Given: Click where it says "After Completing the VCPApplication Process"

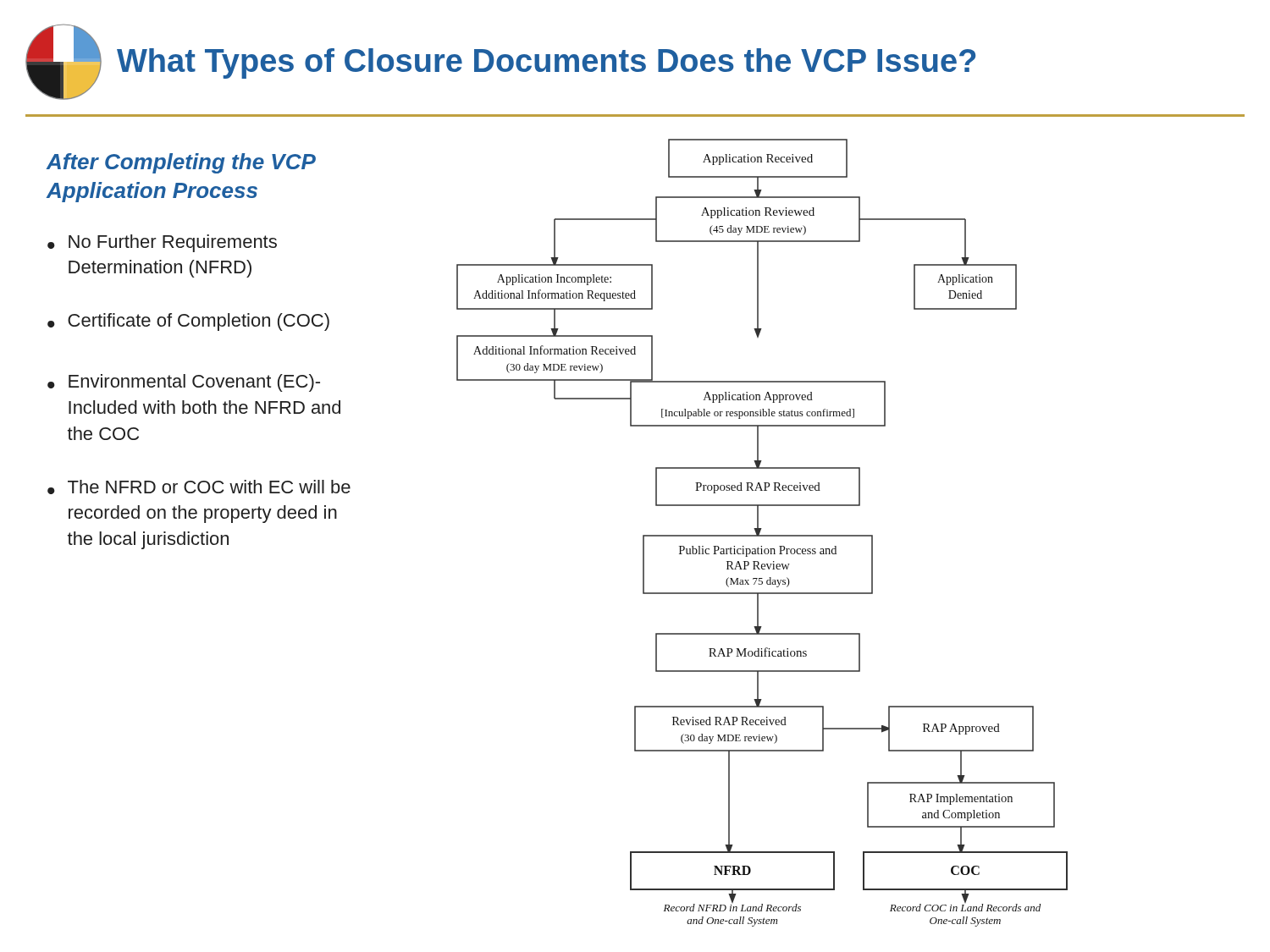Looking at the screenshot, I should click(181, 176).
